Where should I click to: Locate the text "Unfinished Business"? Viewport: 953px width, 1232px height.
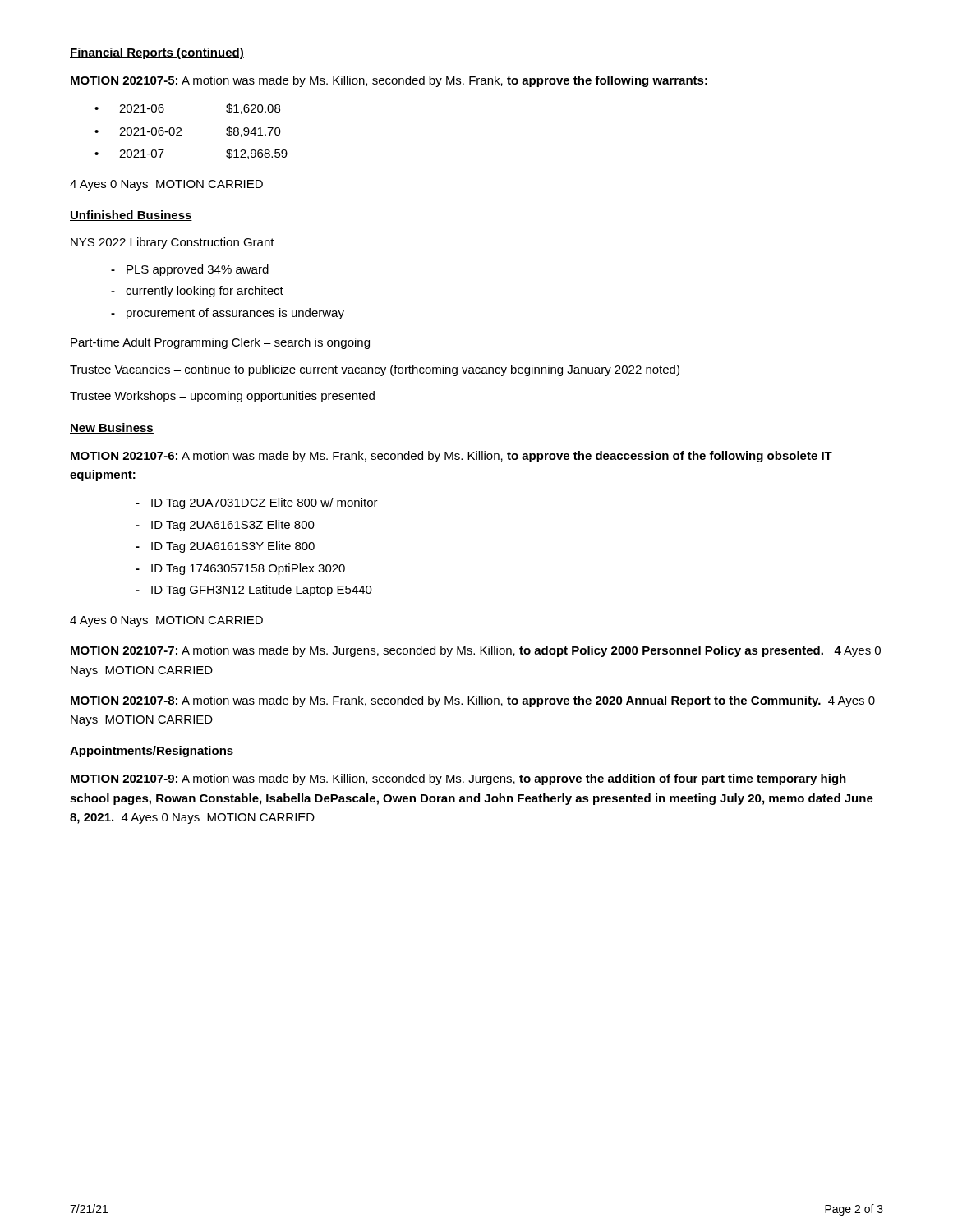[x=131, y=215]
